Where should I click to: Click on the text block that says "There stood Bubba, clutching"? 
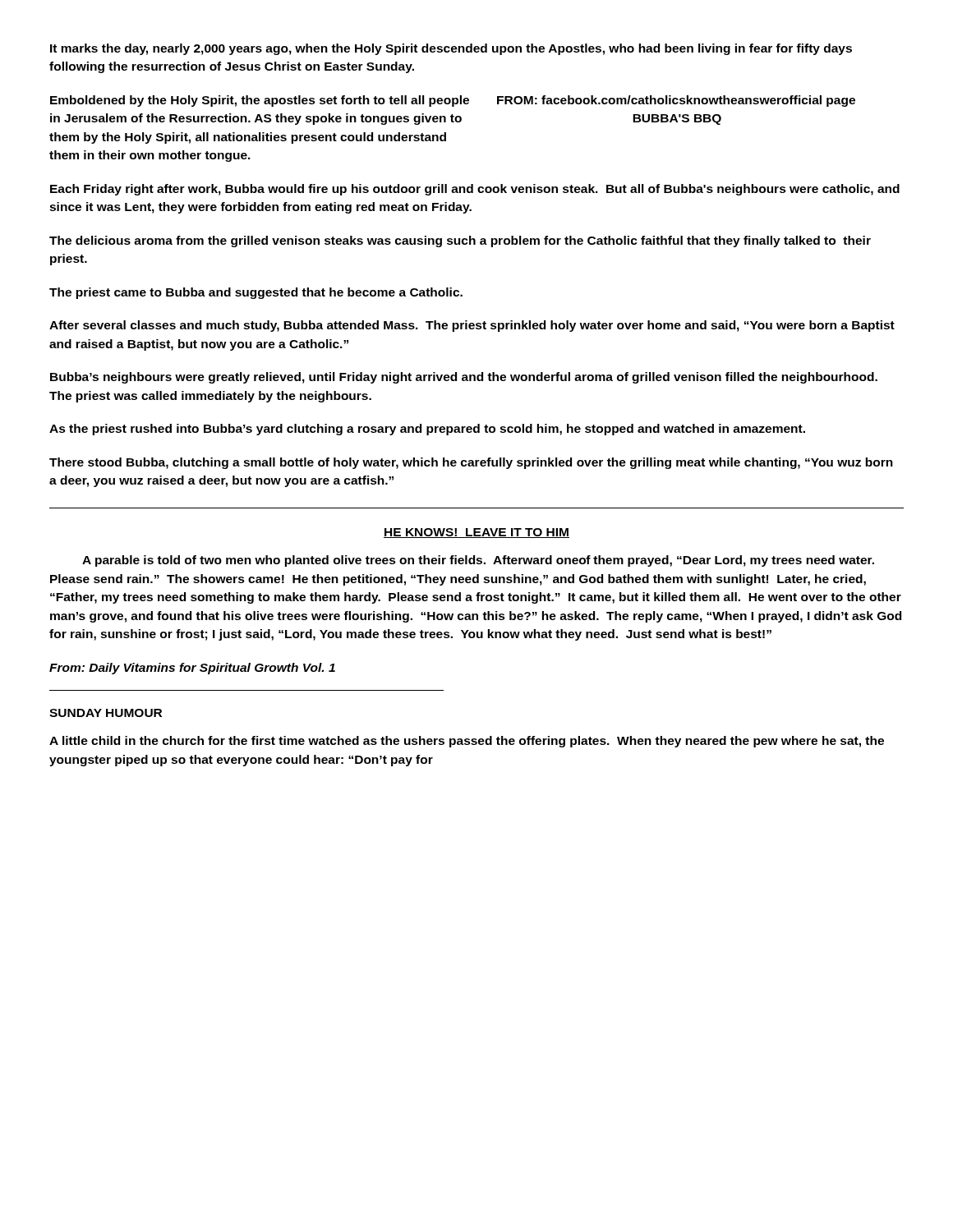tap(471, 471)
